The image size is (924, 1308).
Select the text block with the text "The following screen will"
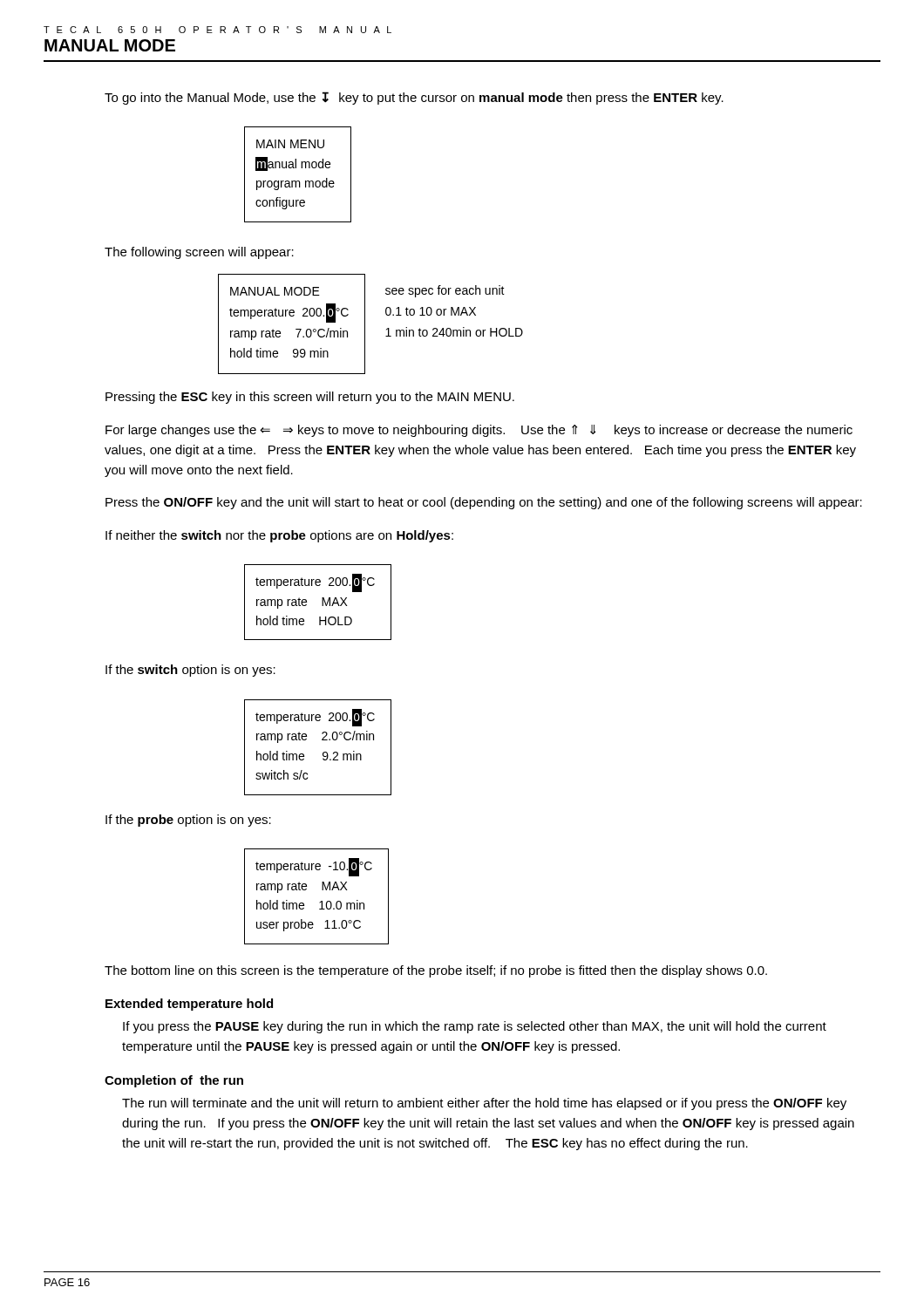pos(199,251)
